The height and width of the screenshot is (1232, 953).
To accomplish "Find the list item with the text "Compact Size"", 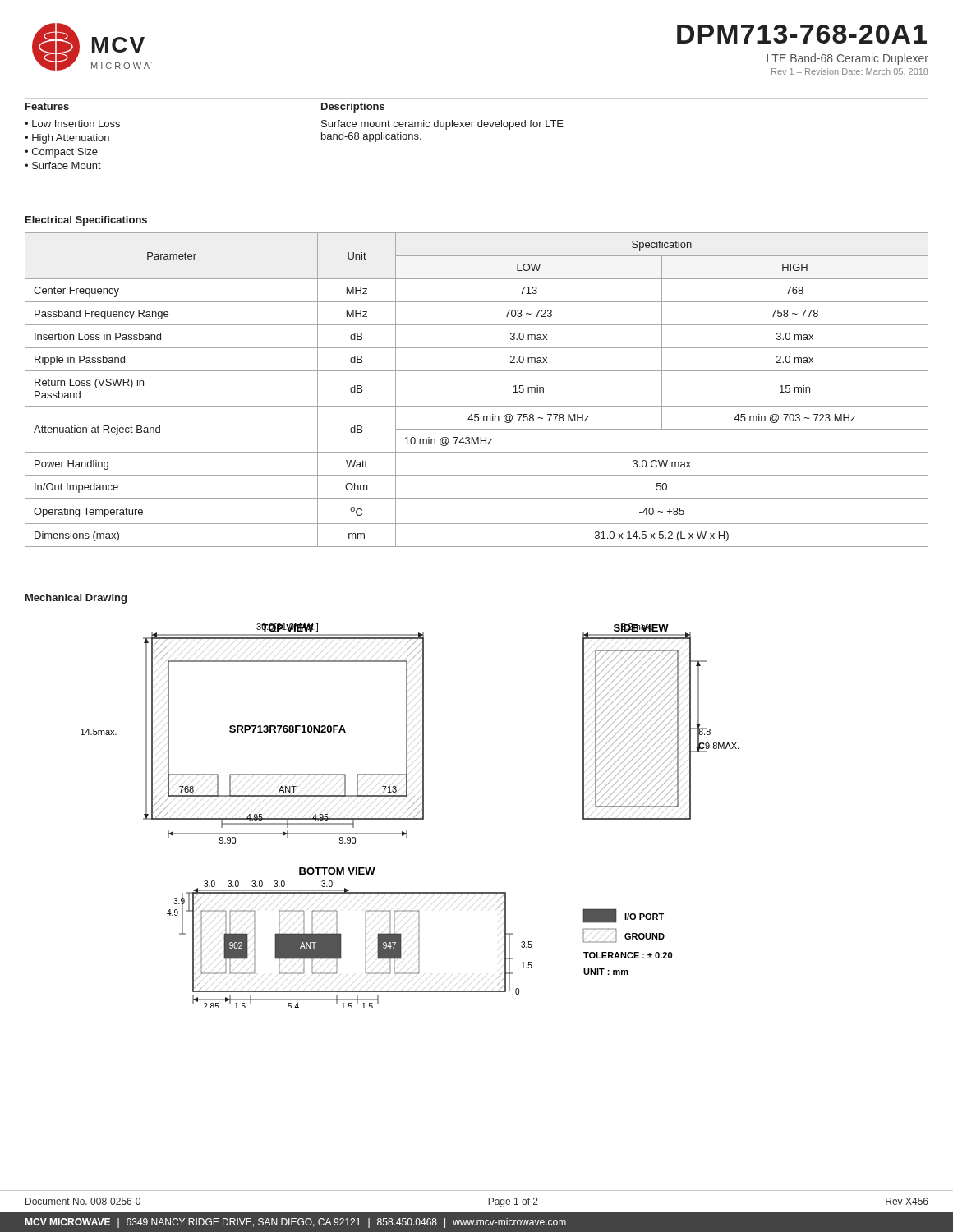I will (x=65, y=152).
